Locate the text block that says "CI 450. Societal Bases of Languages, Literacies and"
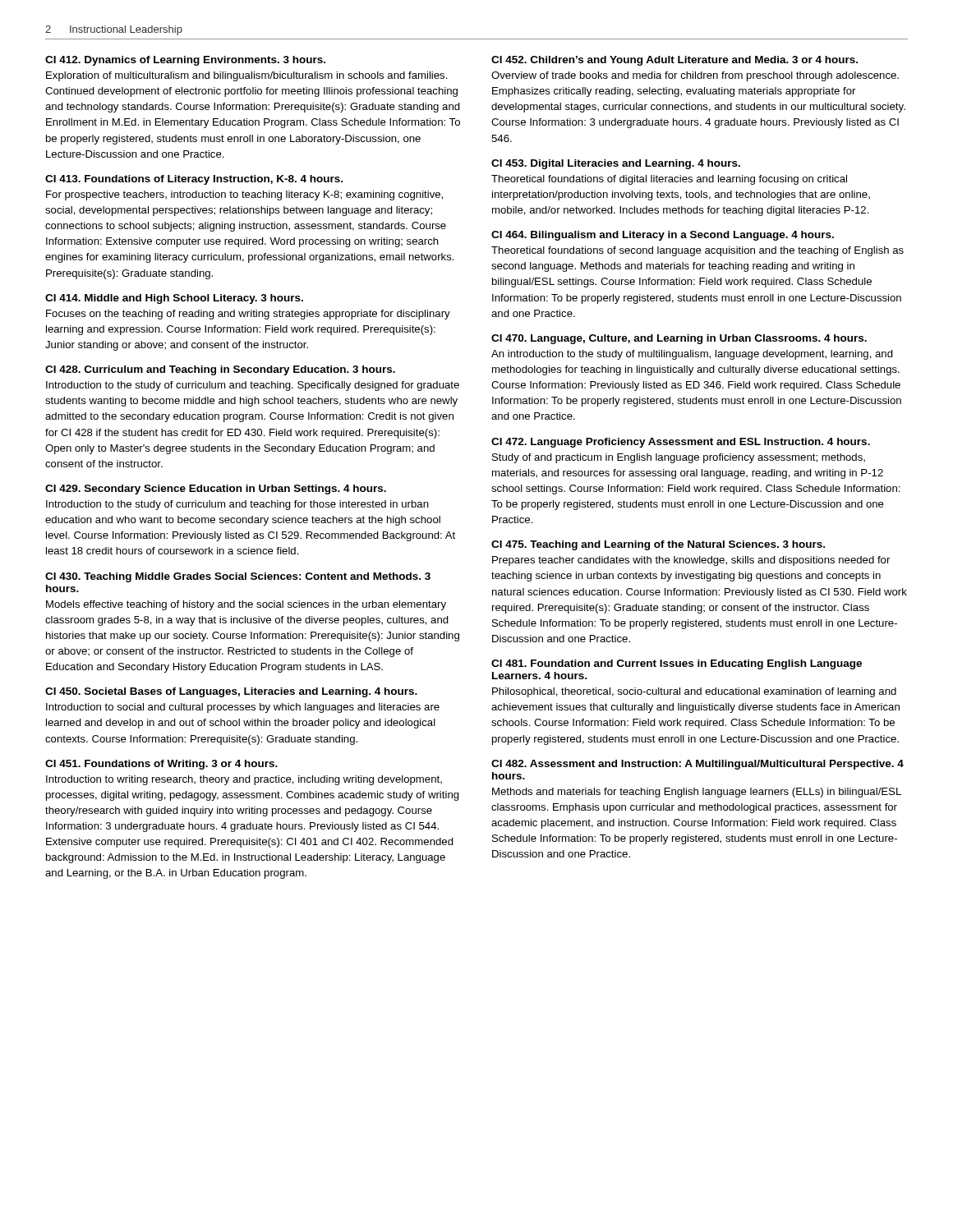Image resolution: width=953 pixels, height=1232 pixels. click(x=253, y=716)
